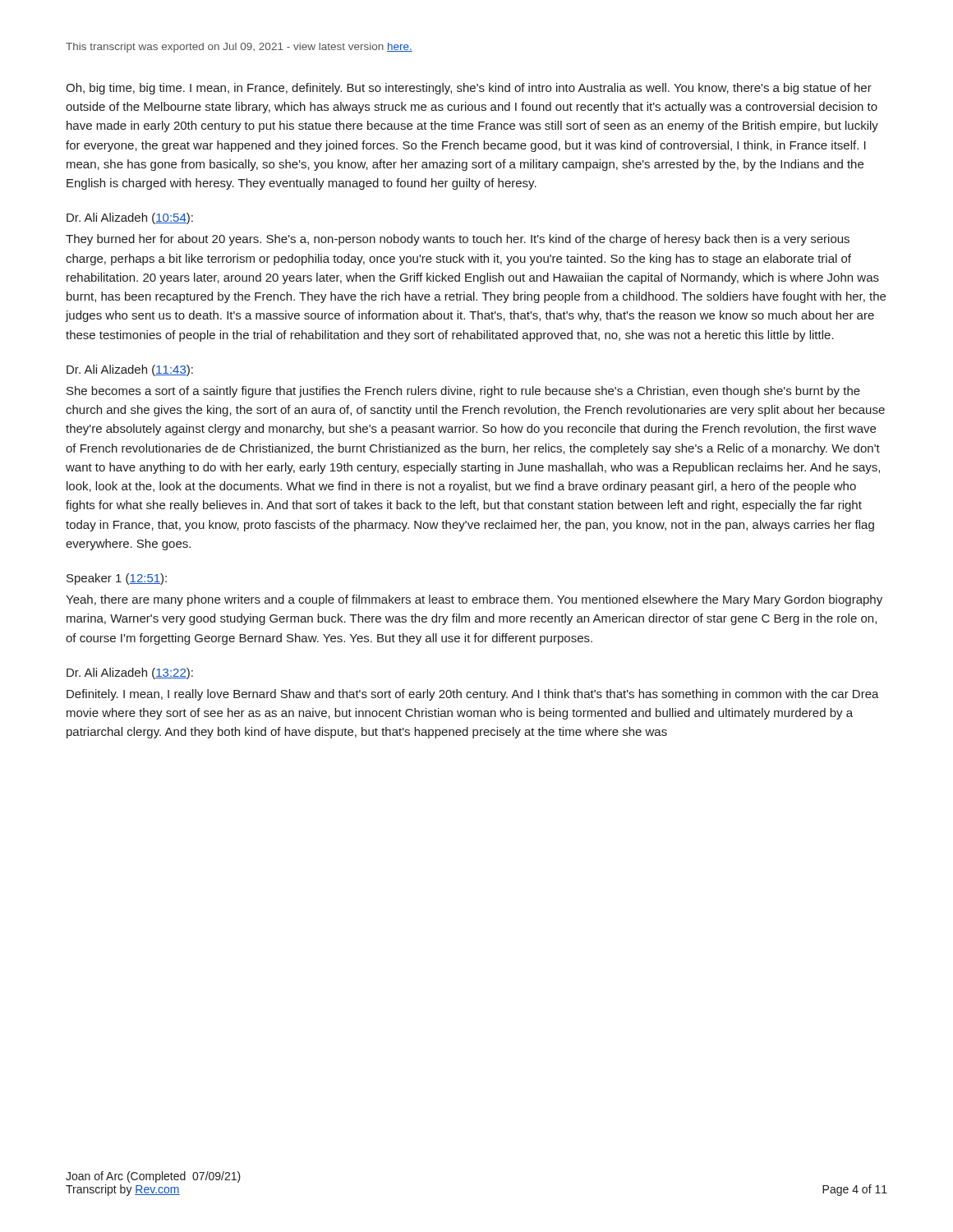Point to the region starting "Definitely. I mean, I really love Bernard Shaw"
Screen dimensions: 1232x953
[472, 713]
